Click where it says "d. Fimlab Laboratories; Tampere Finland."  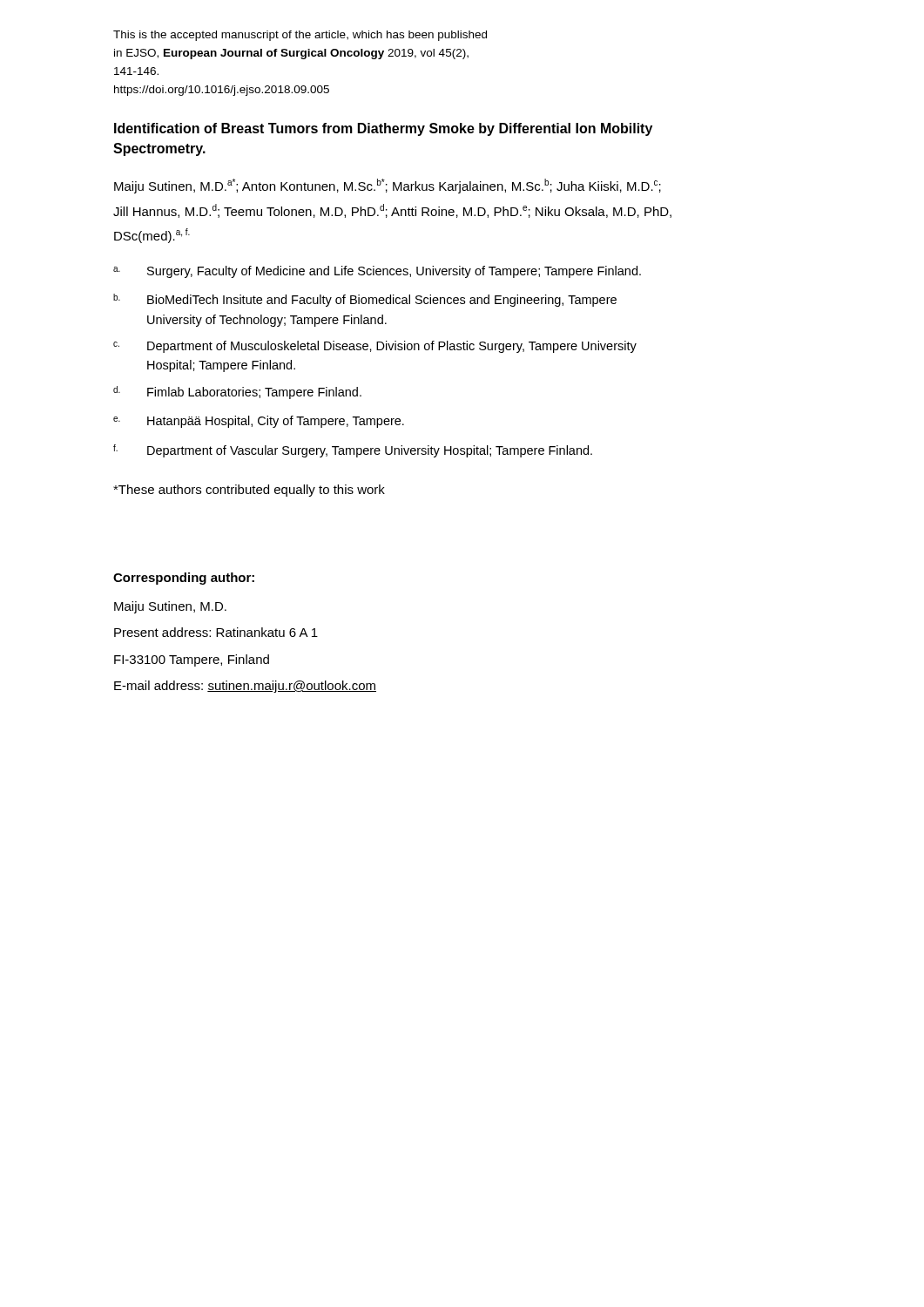[x=237, y=393]
